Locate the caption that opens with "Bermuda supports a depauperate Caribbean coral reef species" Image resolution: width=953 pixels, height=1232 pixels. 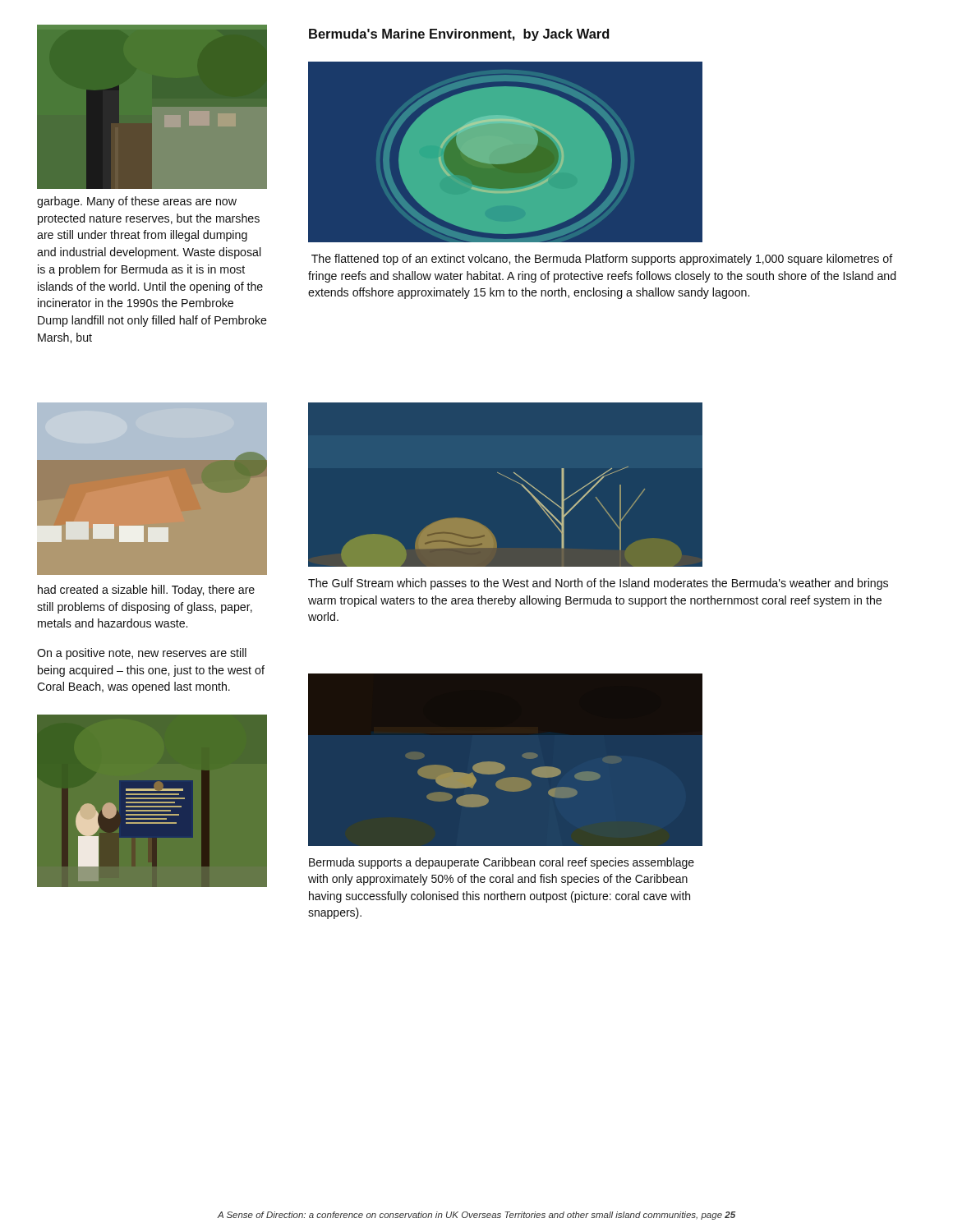[x=501, y=887]
